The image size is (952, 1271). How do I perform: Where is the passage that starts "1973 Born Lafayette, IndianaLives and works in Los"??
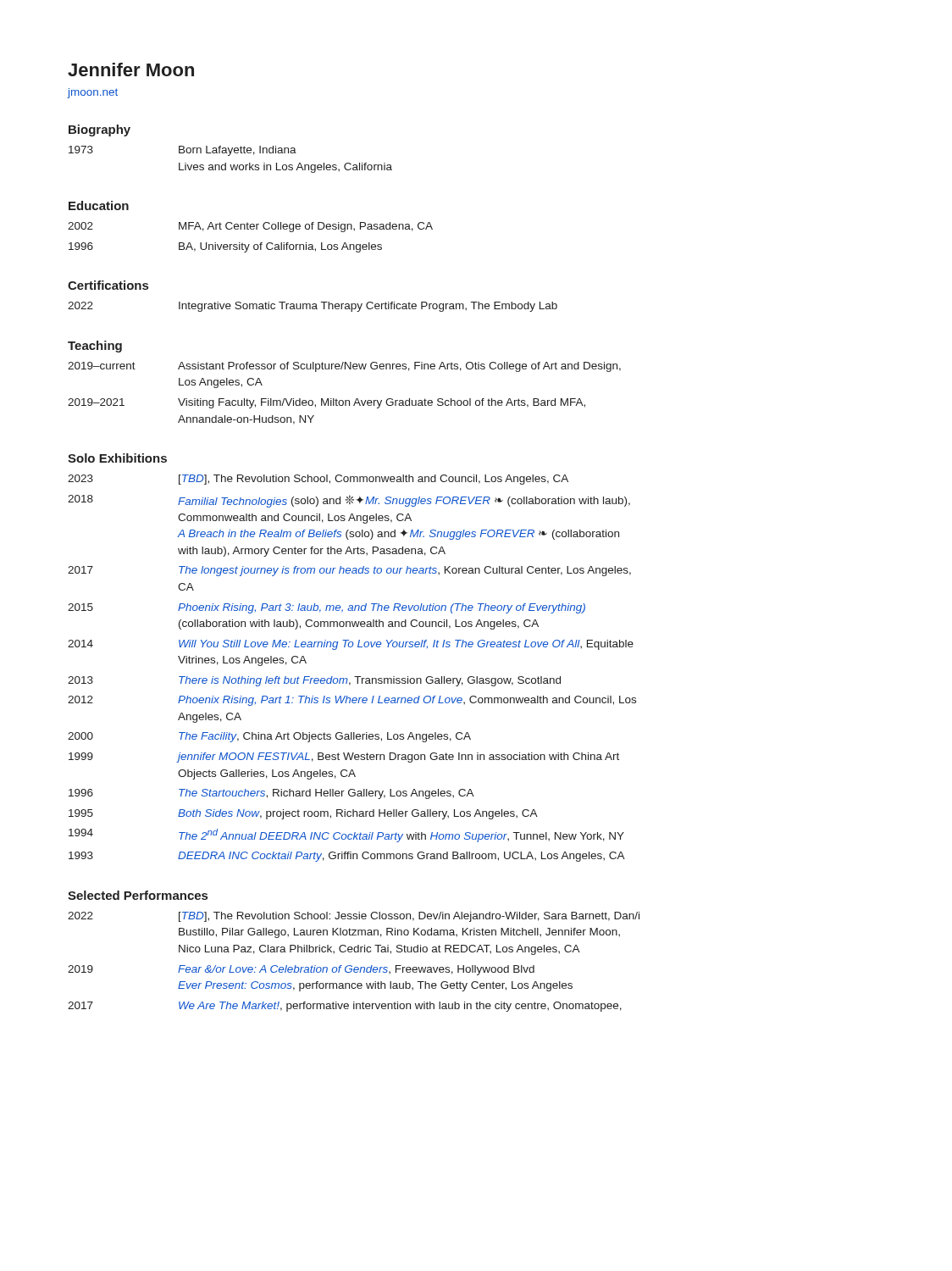[x=183, y=151]
